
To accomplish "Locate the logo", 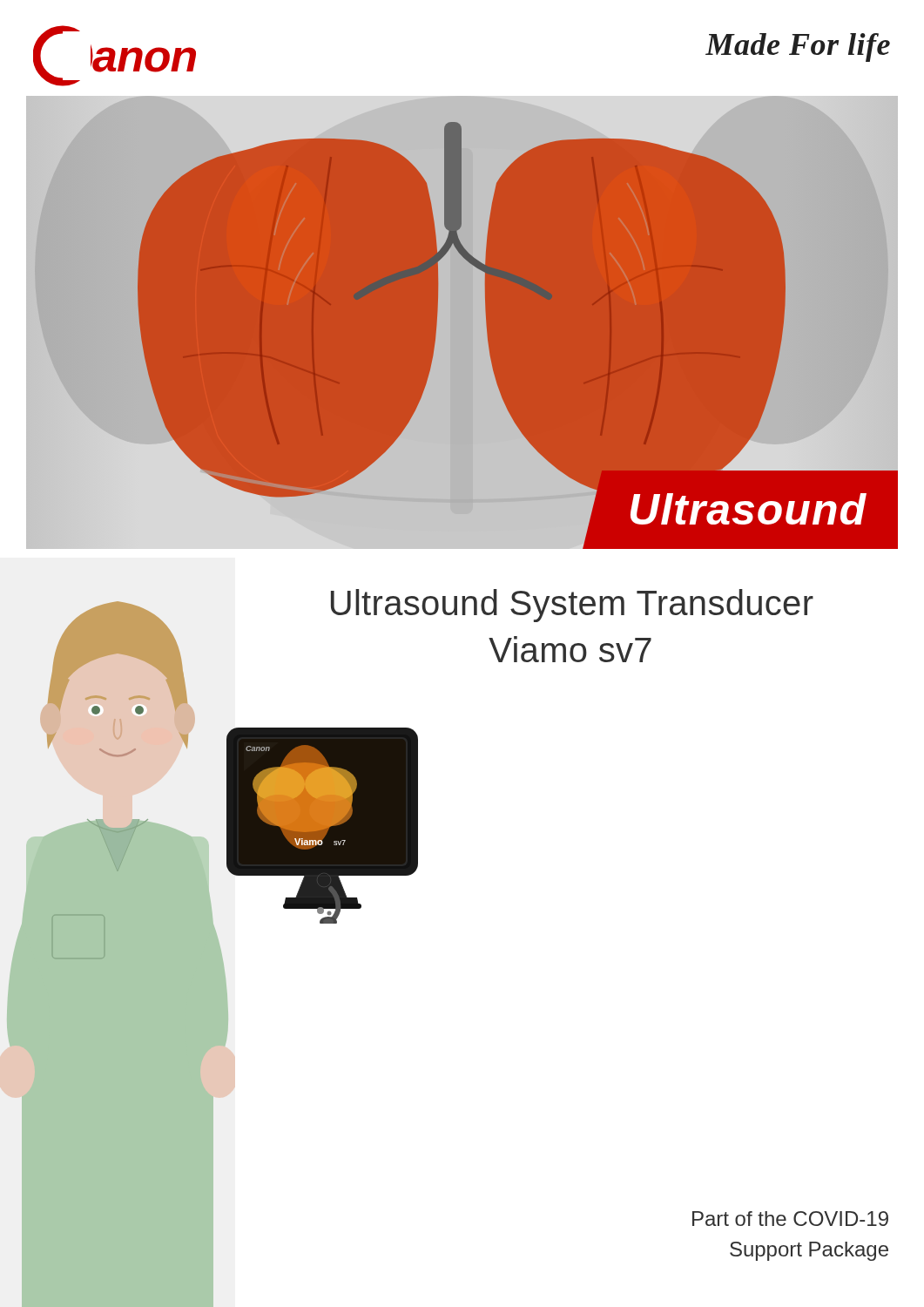I will (129, 56).
